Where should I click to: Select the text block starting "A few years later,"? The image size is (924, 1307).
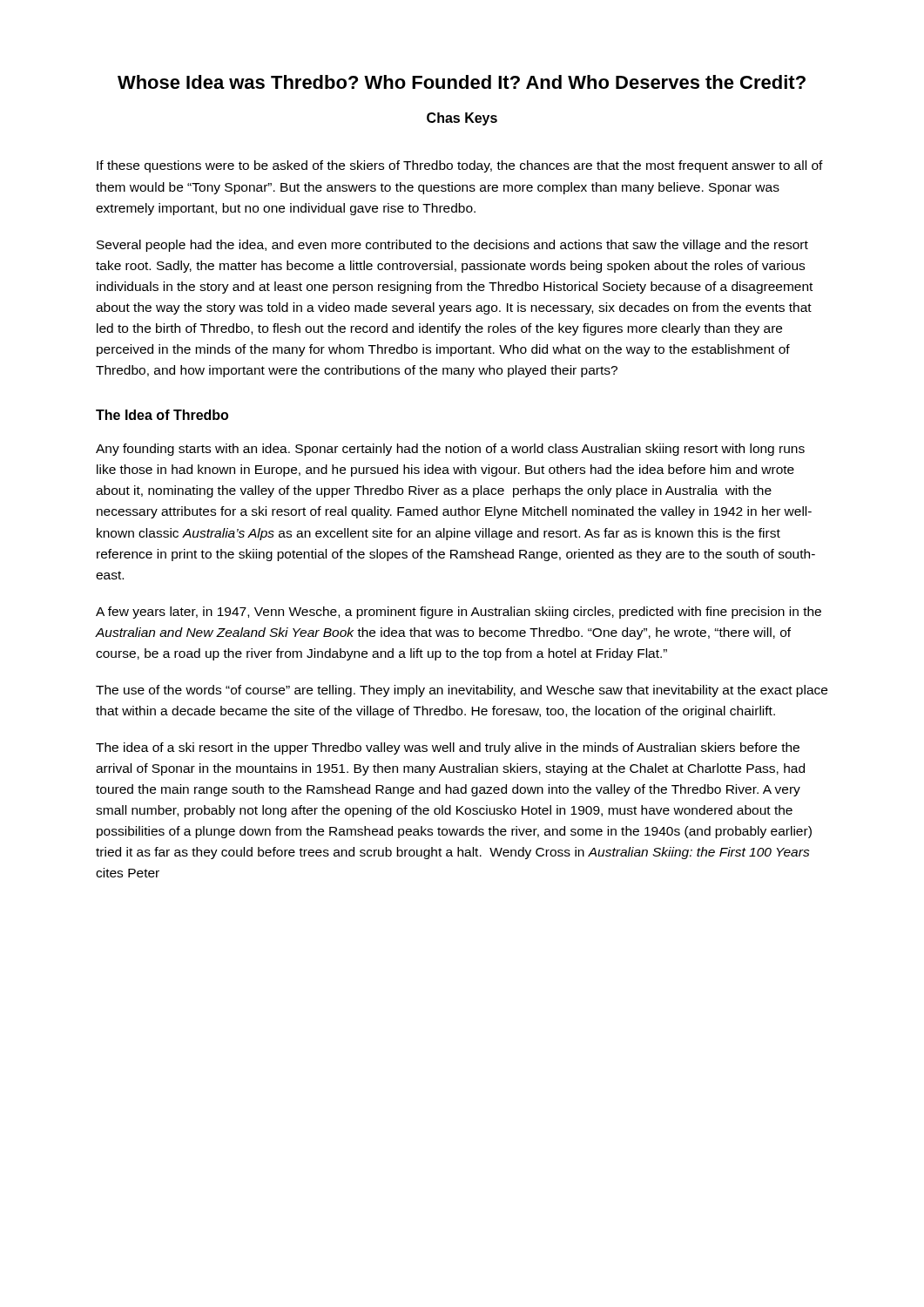pyautogui.click(x=459, y=632)
